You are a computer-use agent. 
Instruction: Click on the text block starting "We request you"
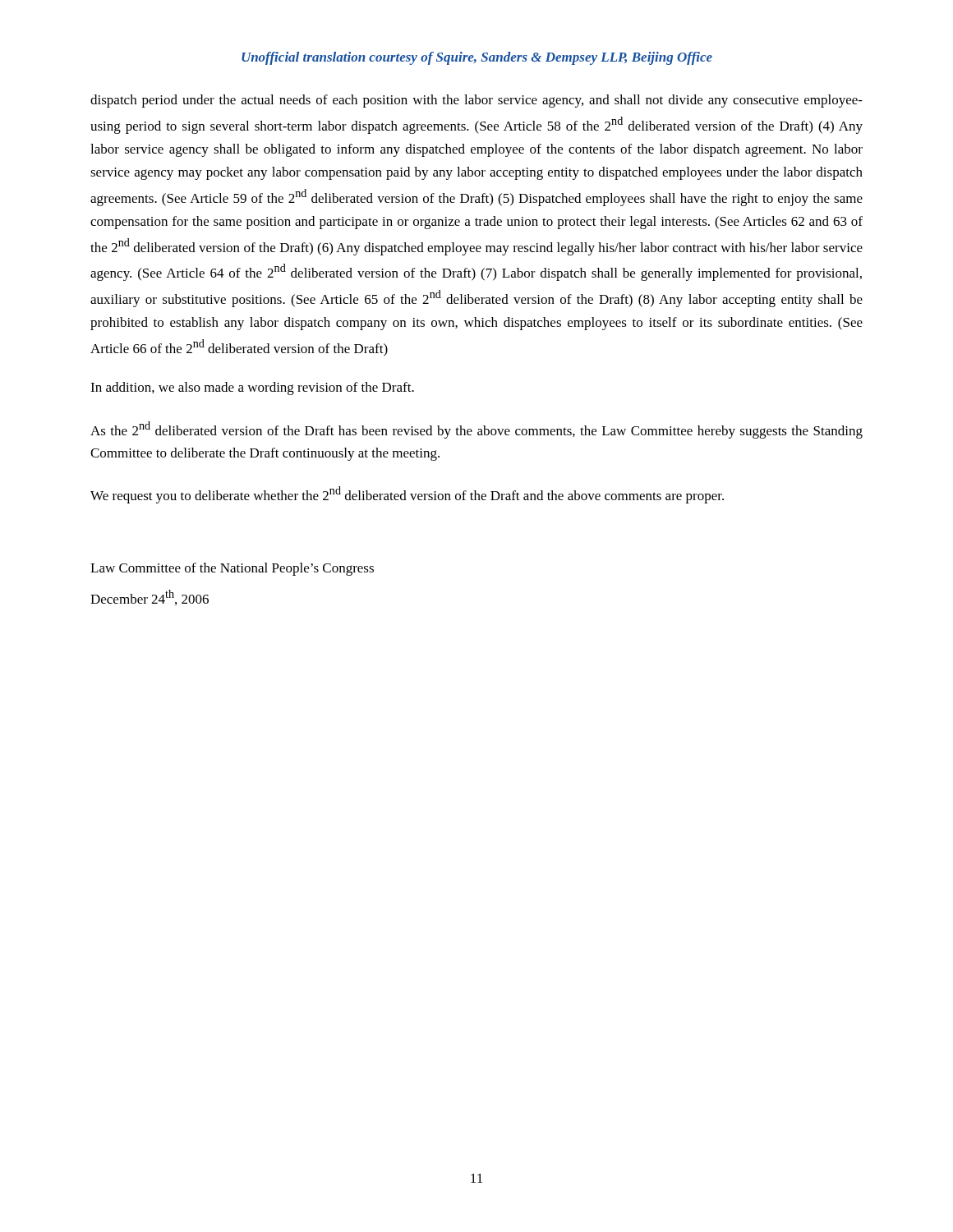tap(408, 494)
